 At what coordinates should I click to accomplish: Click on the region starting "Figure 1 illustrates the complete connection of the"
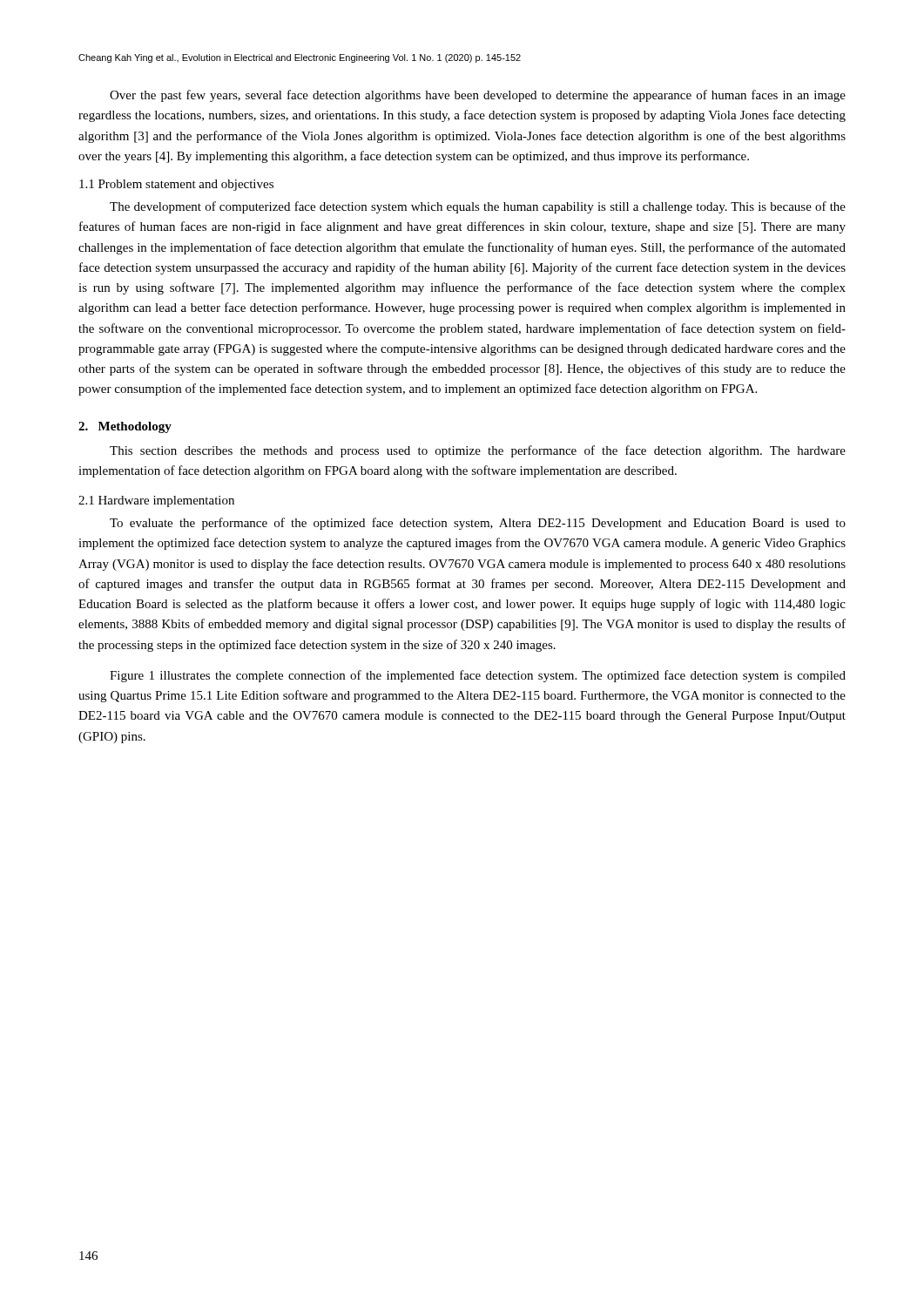[462, 706]
